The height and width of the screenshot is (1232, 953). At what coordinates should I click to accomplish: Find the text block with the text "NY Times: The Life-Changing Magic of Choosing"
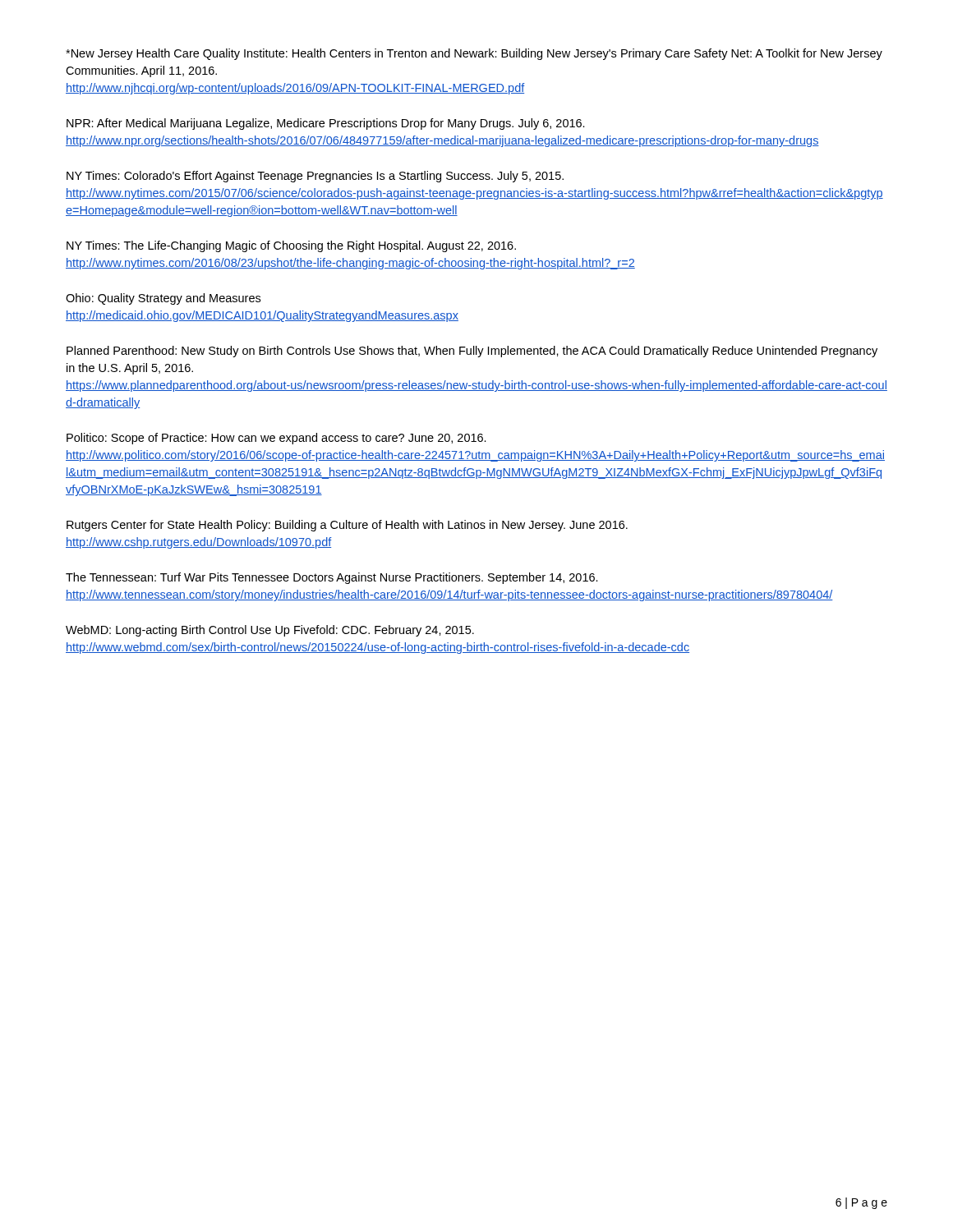coord(350,254)
